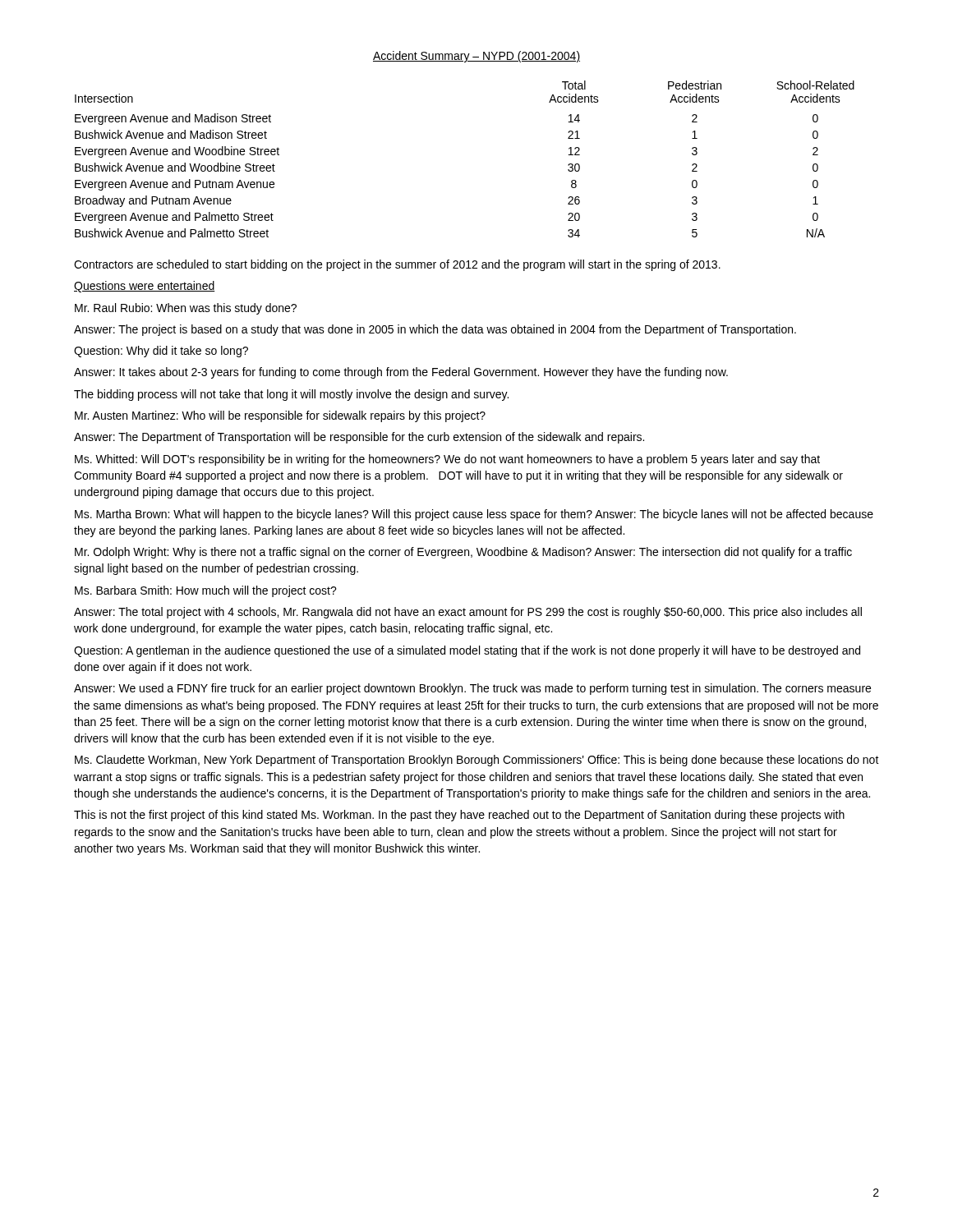Image resolution: width=953 pixels, height=1232 pixels.
Task: Find the text block with the text "Mr. Odolph Wright:"
Action: pyautogui.click(x=463, y=560)
